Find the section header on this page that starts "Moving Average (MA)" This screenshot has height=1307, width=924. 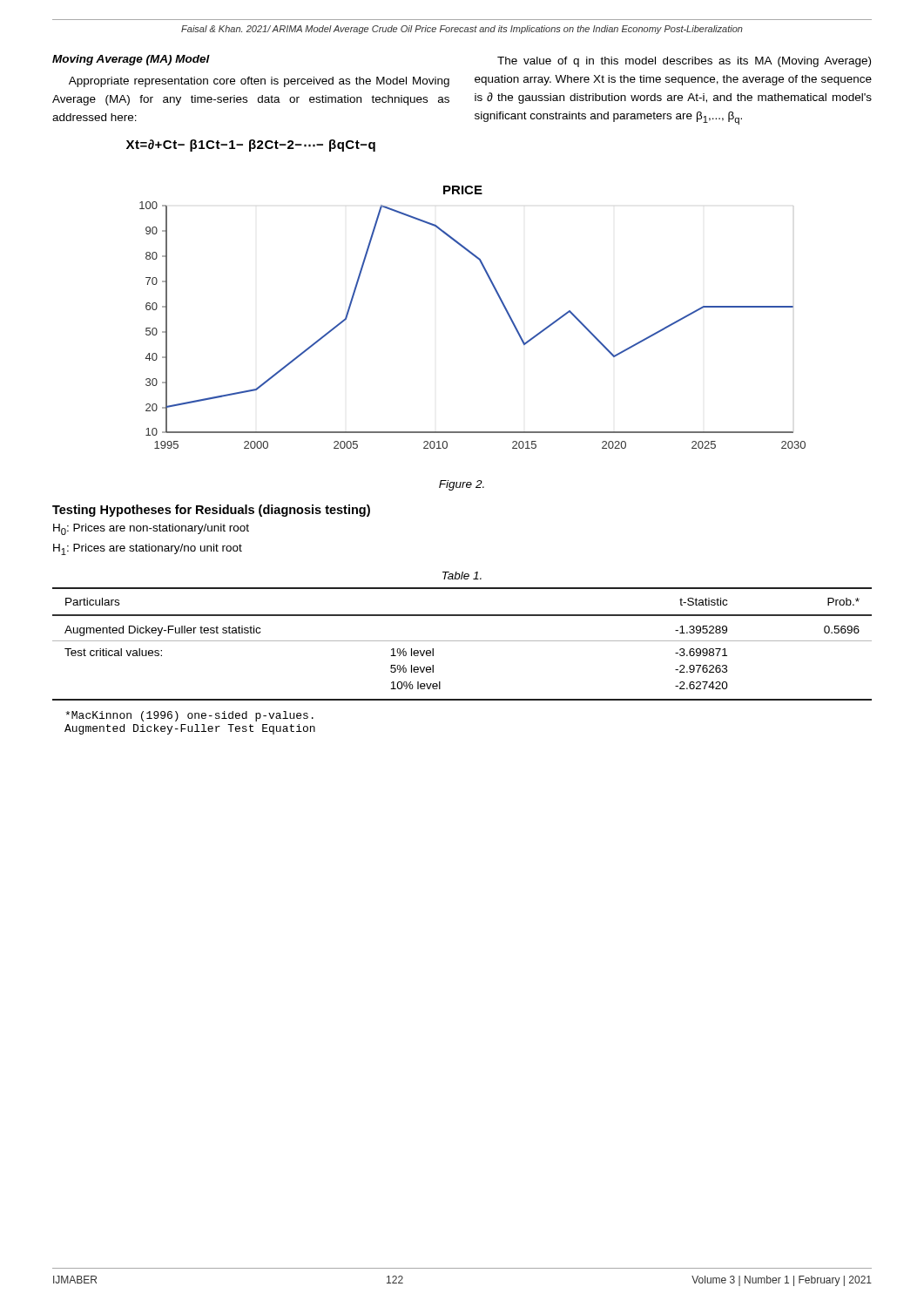point(131,59)
